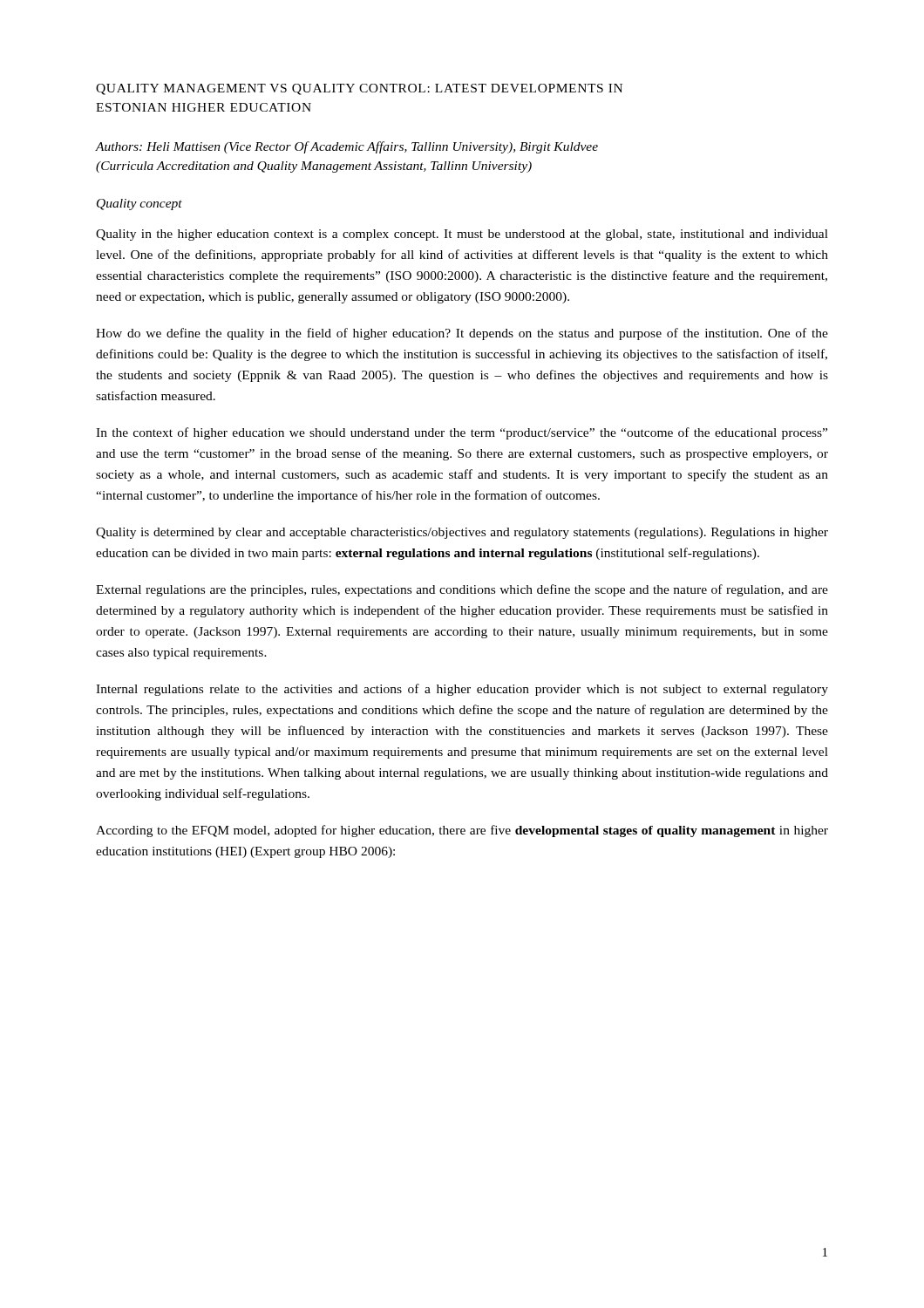Click on the text block starting "Quality is determined by clear and acceptable characteristics/objectives"
Image resolution: width=924 pixels, height=1308 pixels.
tap(462, 542)
